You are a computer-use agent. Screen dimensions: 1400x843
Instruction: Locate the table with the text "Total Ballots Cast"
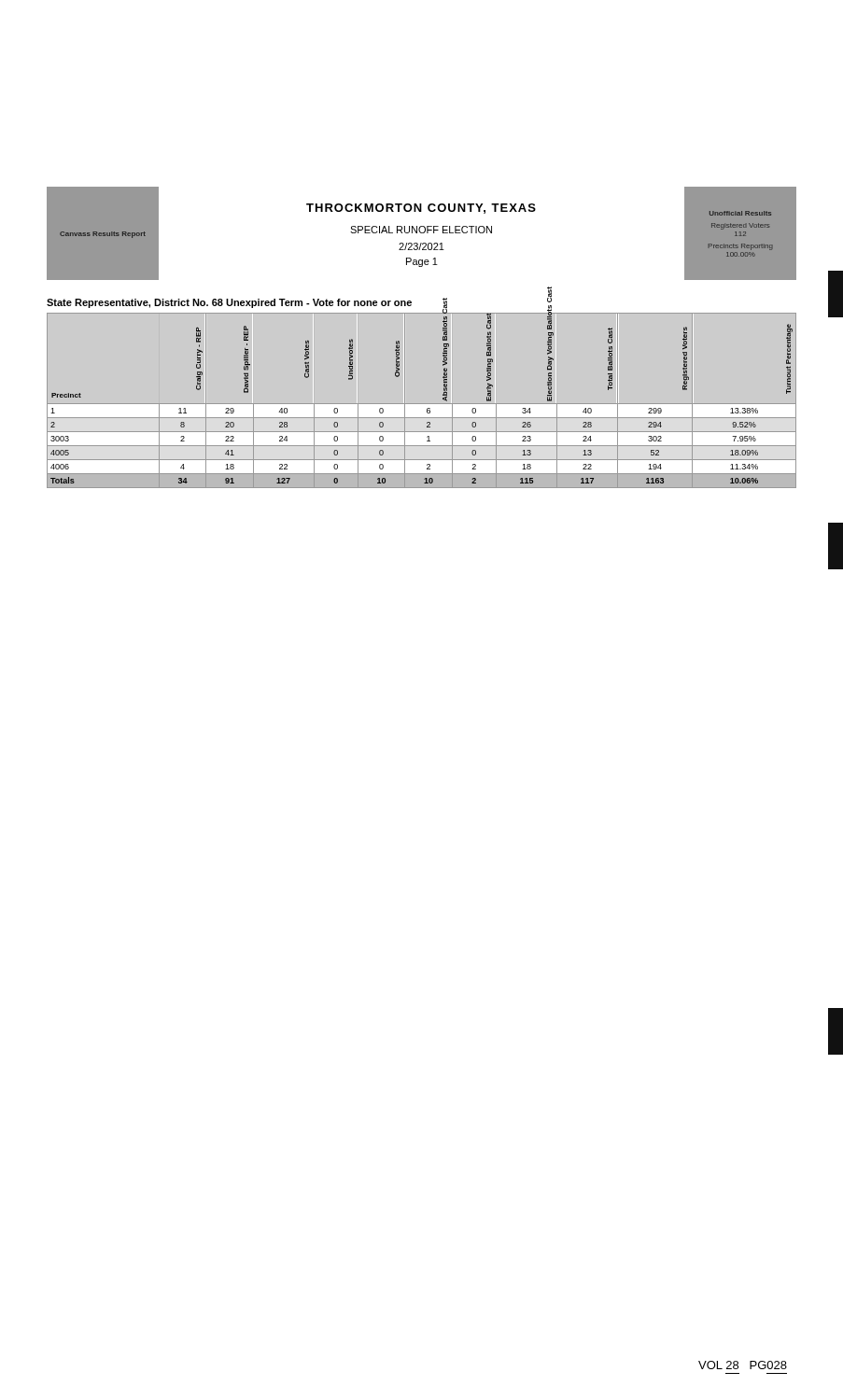(x=422, y=400)
